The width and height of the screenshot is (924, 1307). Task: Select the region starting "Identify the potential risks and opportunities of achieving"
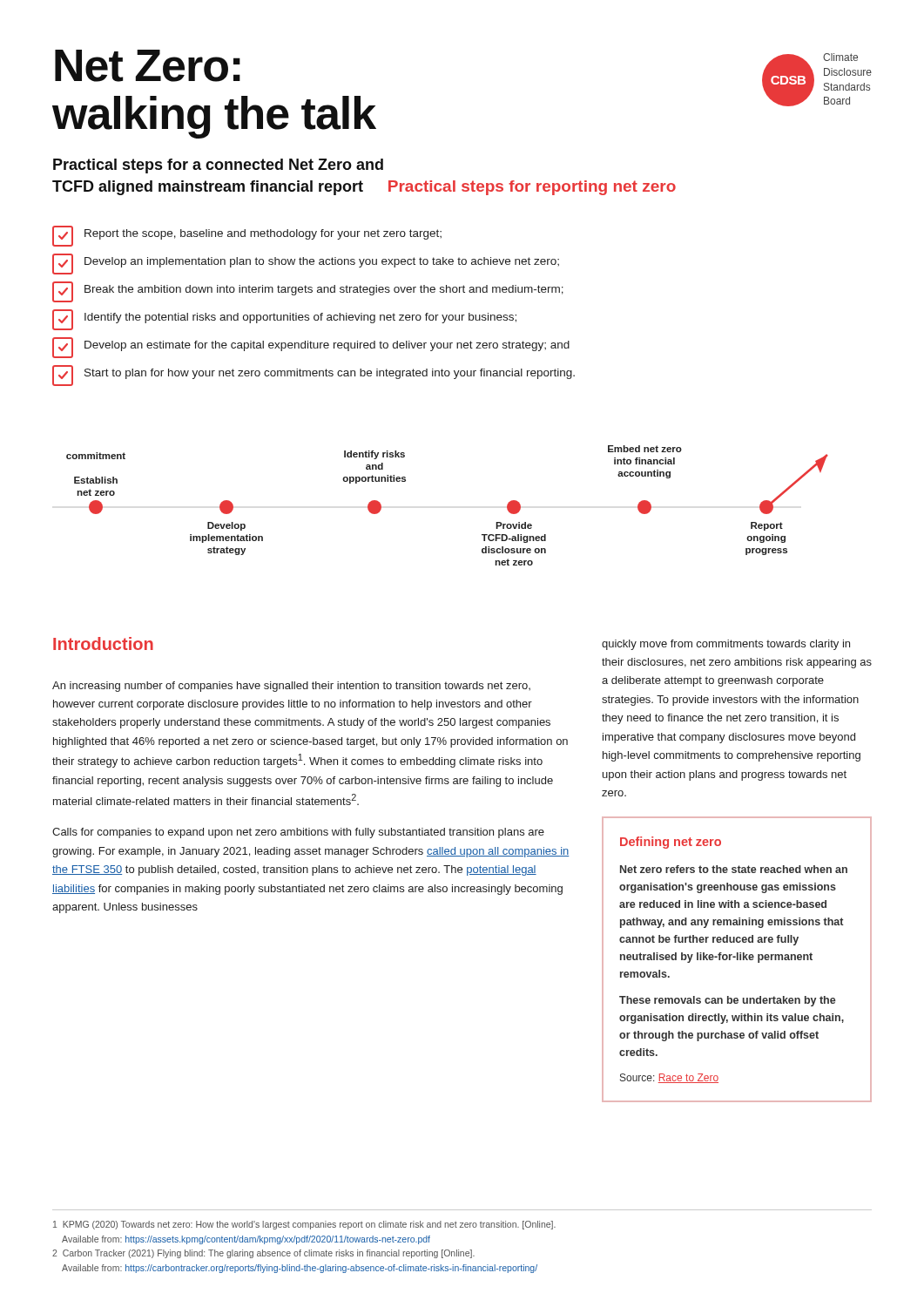pyautogui.click(x=285, y=319)
